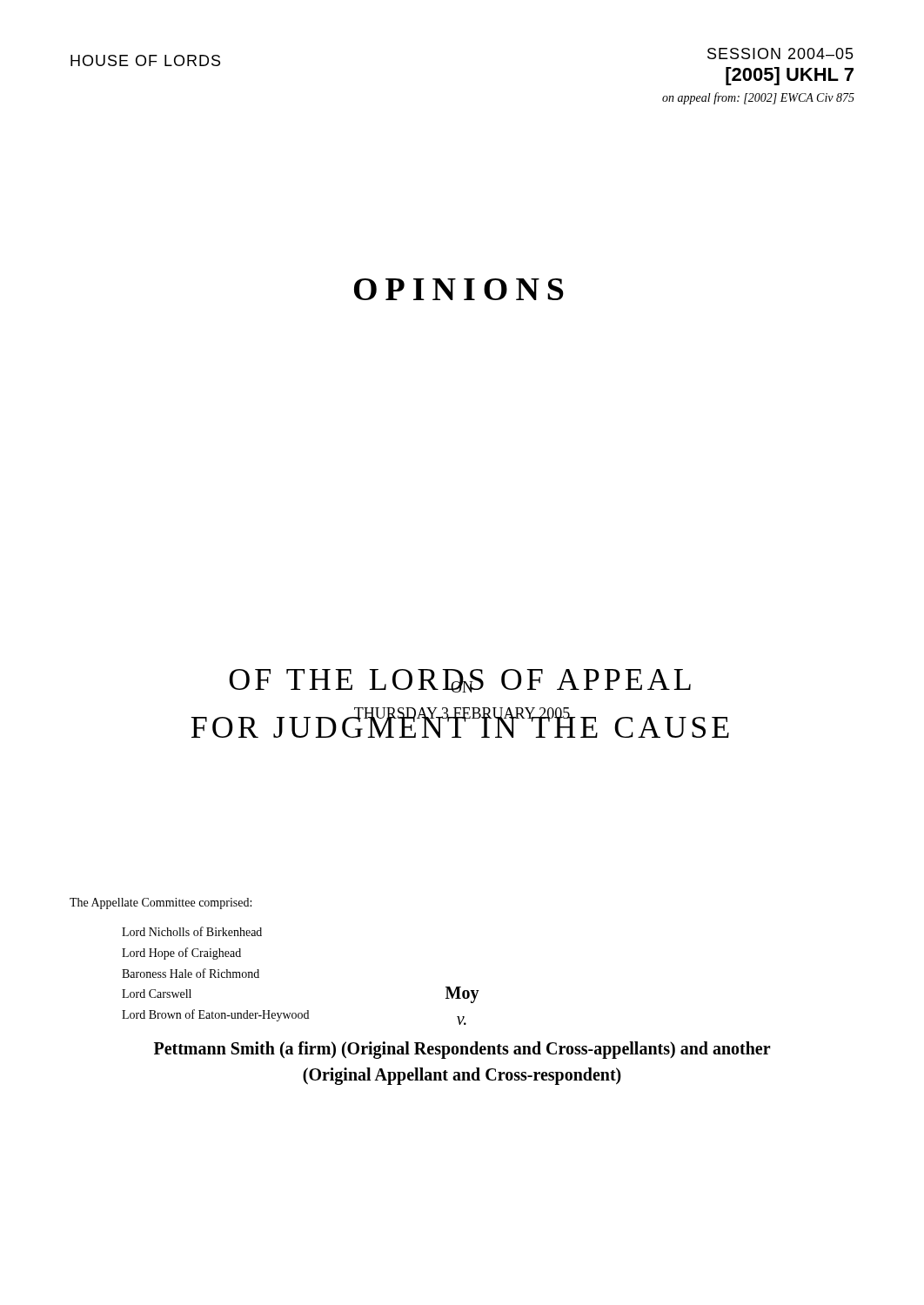Navigate to the block starting "The Appellate Committee comprised:"
The height and width of the screenshot is (1305, 924).
pos(161,903)
